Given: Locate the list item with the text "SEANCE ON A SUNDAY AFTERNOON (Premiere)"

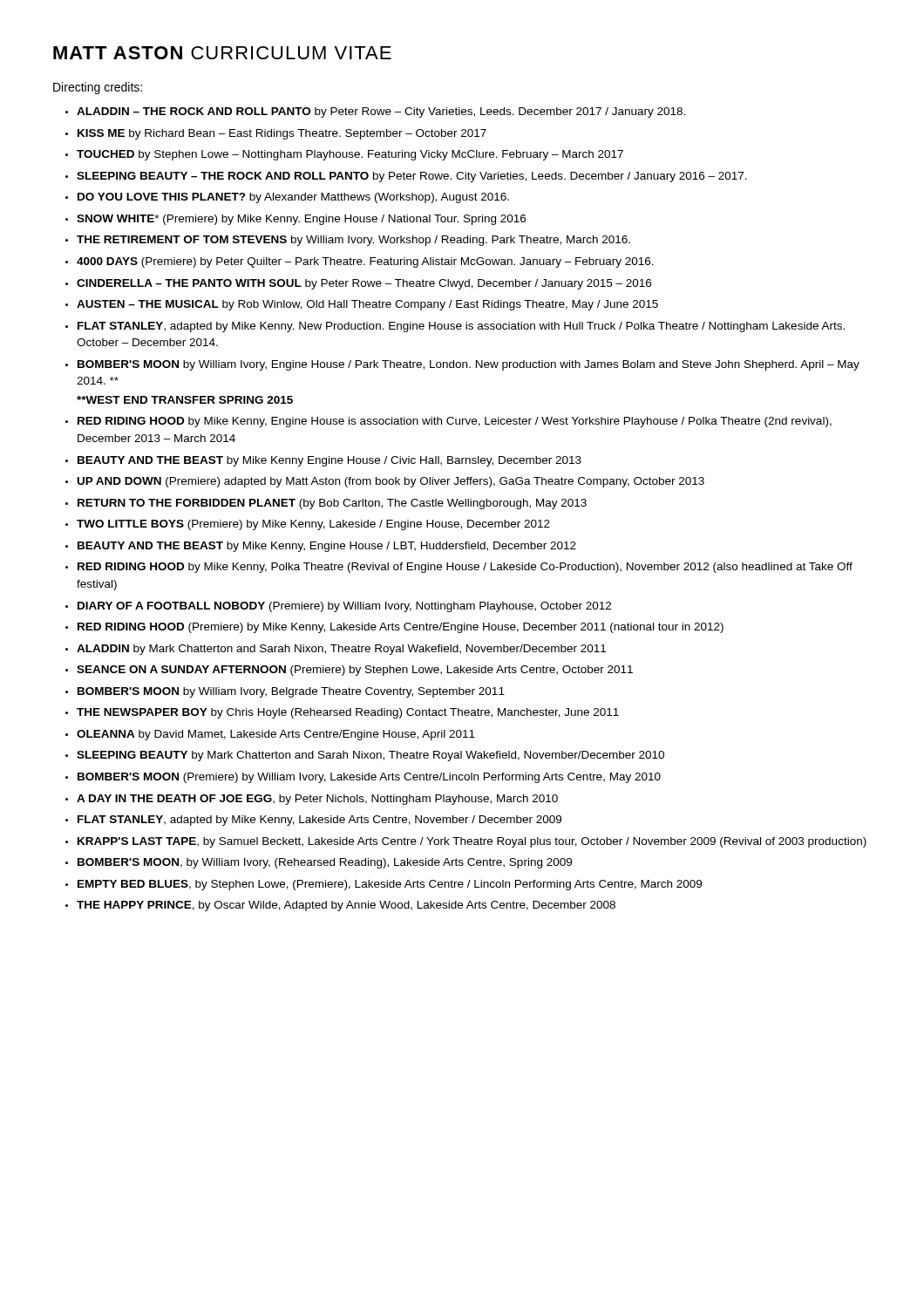Looking at the screenshot, I should tap(355, 669).
